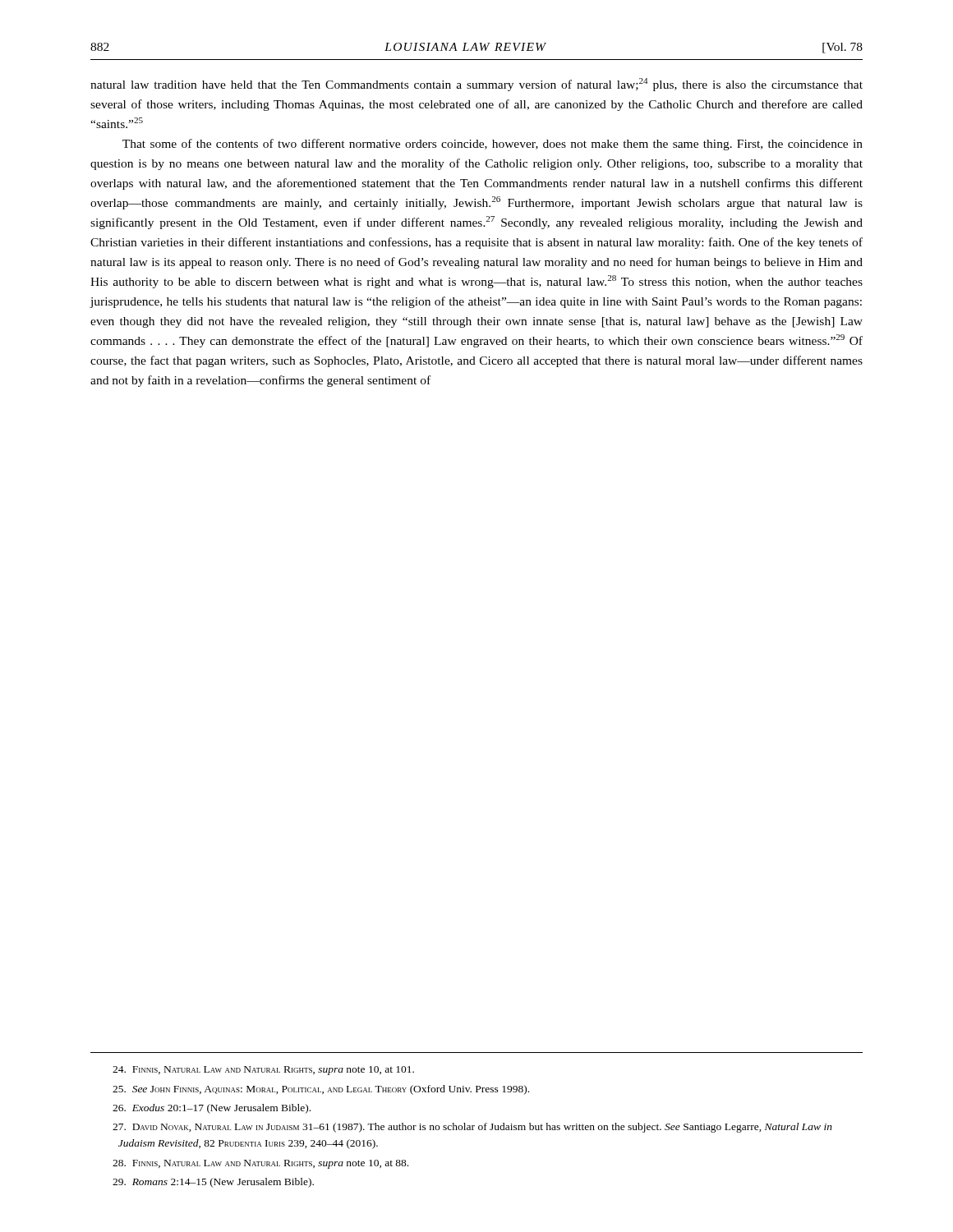Click on the footnote that reads "Exodus 20:1–17 (New"
The width and height of the screenshot is (953, 1232).
click(x=212, y=1109)
